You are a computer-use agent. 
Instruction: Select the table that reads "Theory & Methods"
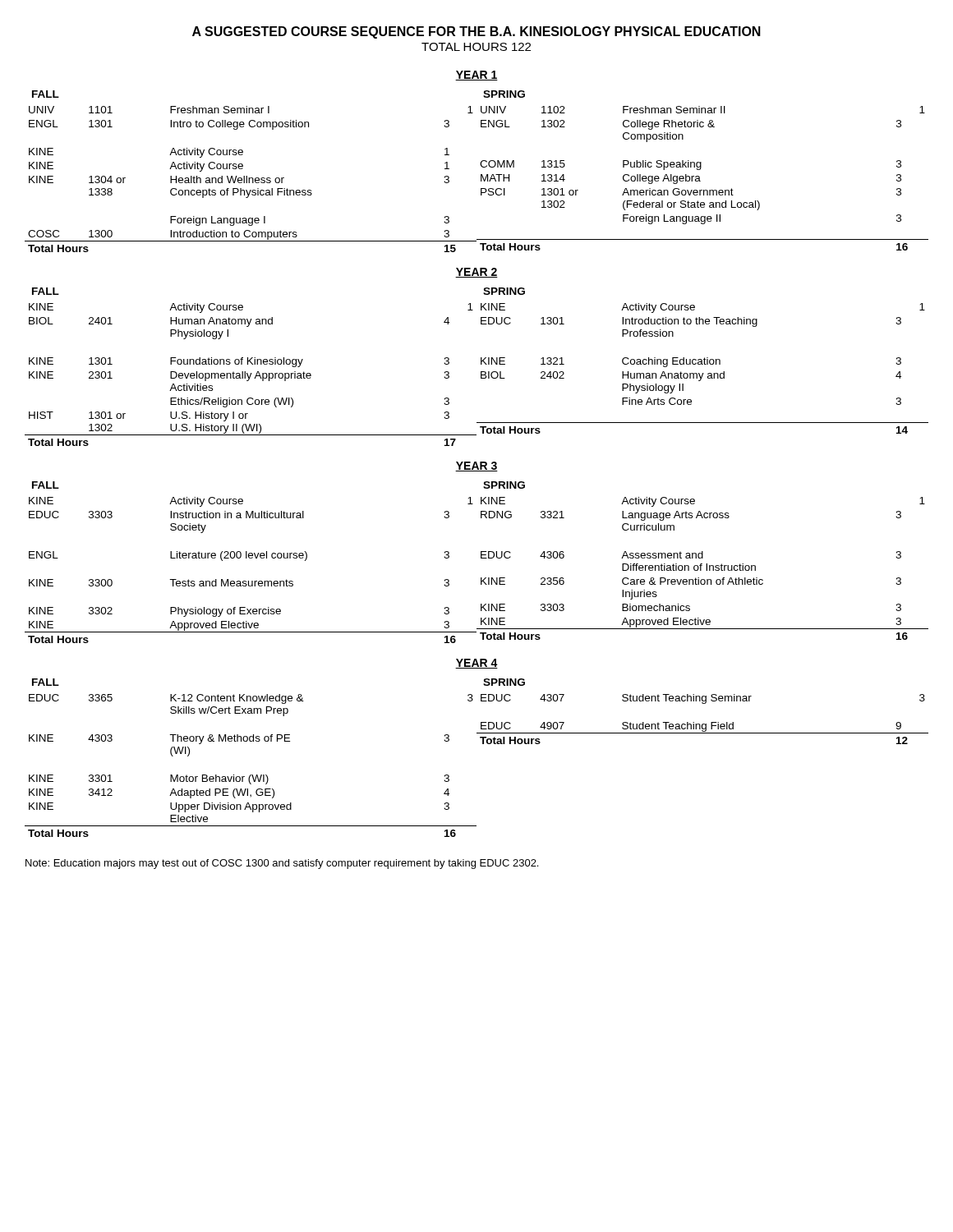476,748
